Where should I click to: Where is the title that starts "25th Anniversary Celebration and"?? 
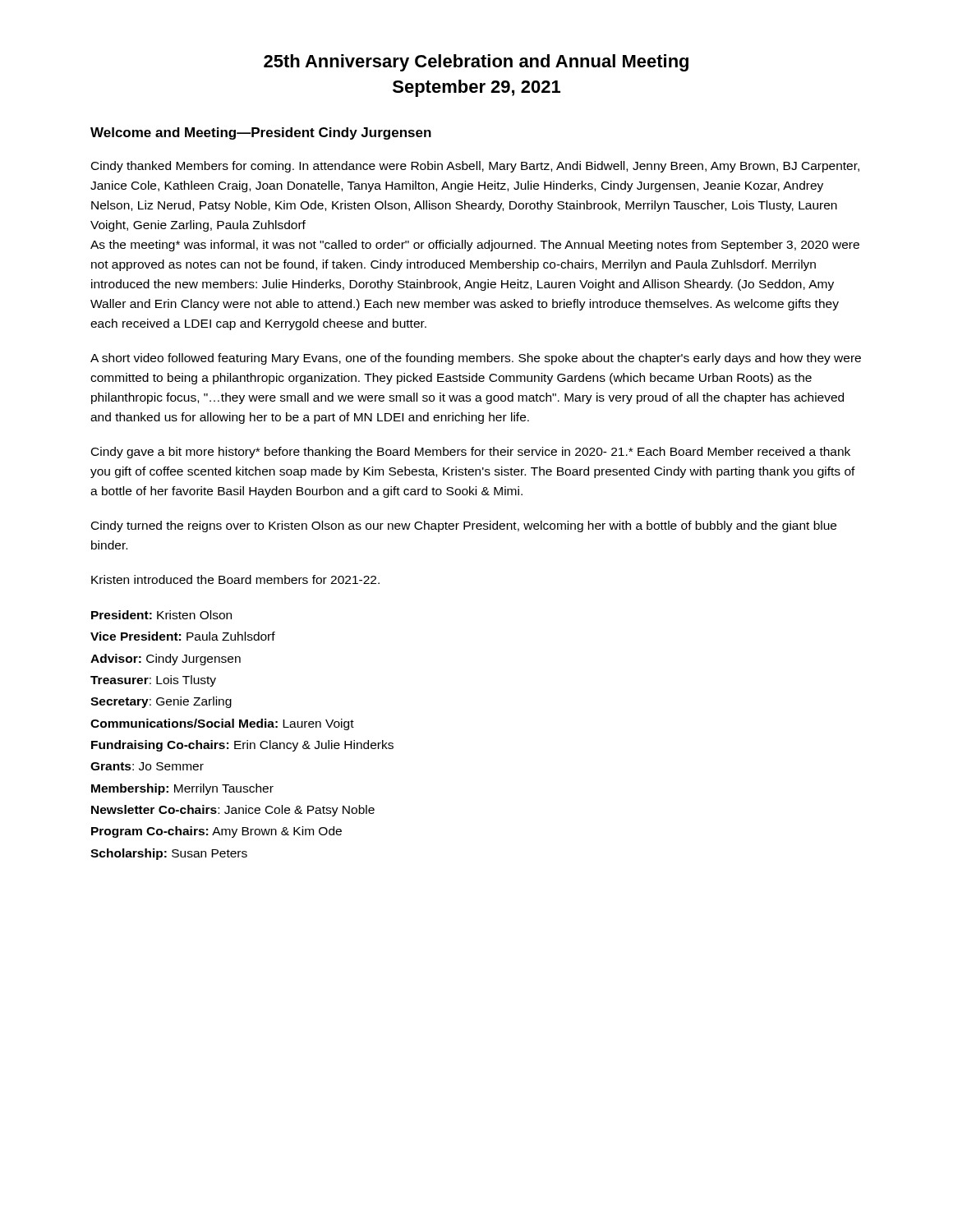pos(476,74)
